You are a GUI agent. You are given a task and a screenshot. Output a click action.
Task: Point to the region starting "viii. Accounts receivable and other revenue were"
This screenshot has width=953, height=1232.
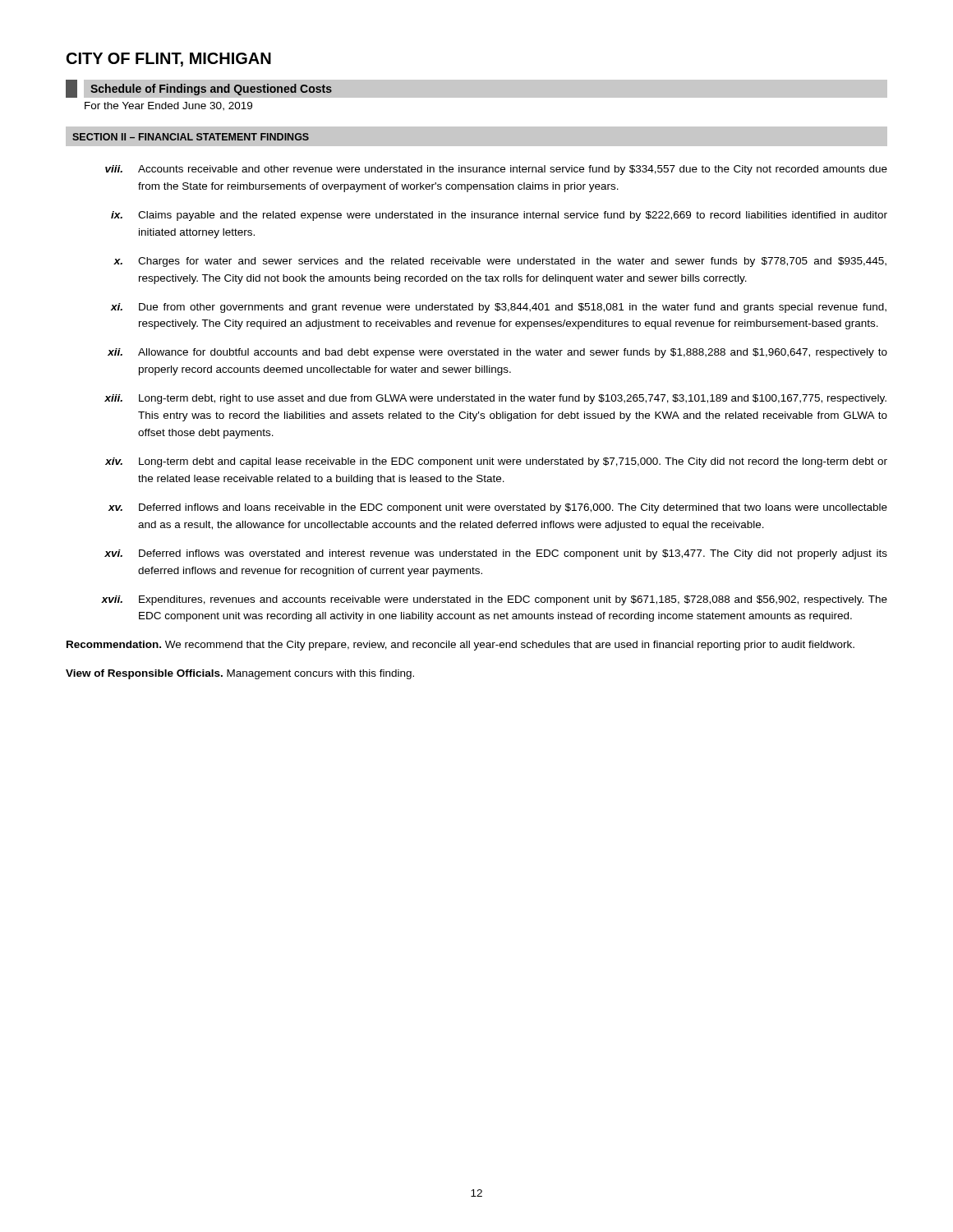476,178
